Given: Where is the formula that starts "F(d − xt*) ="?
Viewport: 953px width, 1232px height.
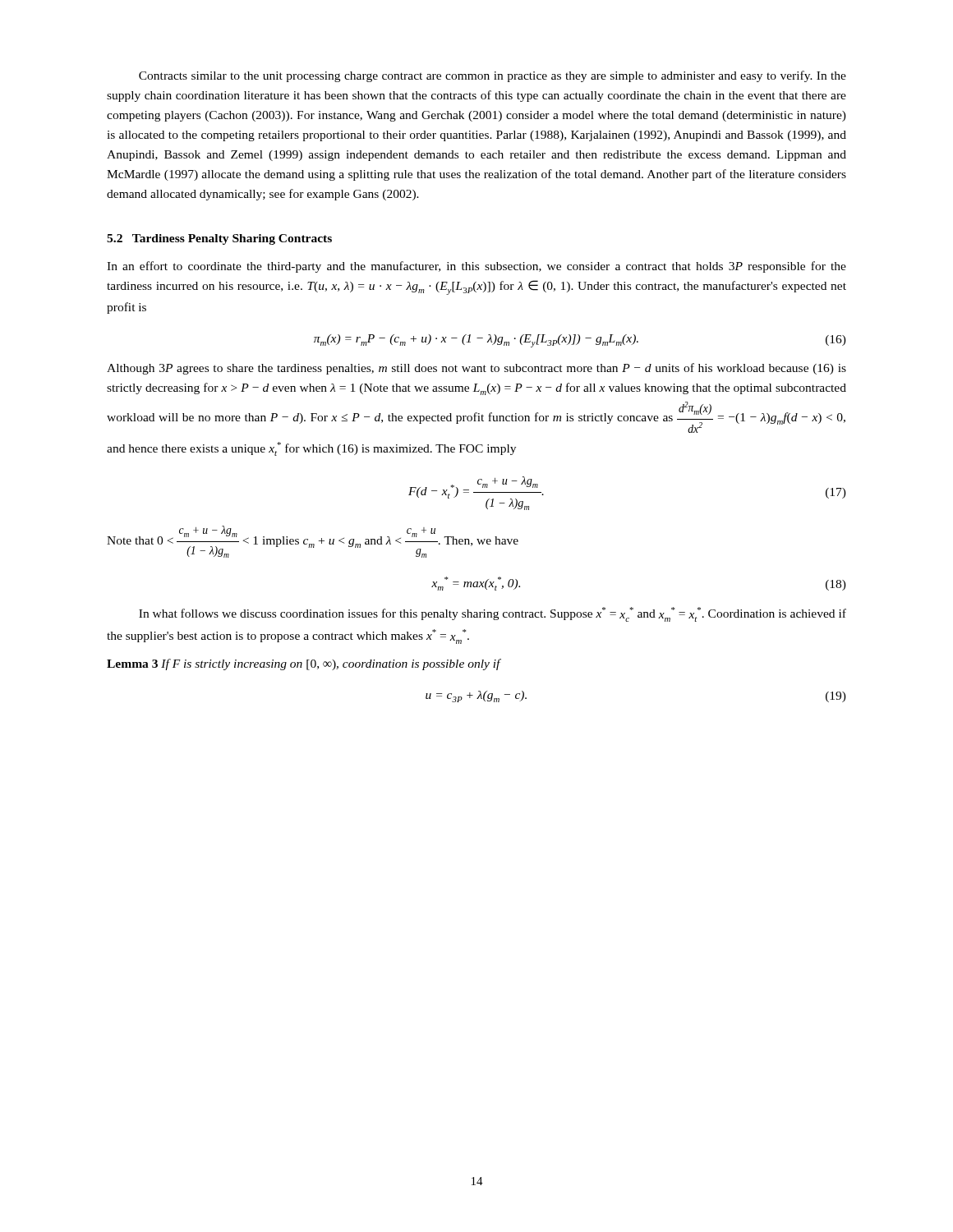Looking at the screenshot, I should (449, 494).
